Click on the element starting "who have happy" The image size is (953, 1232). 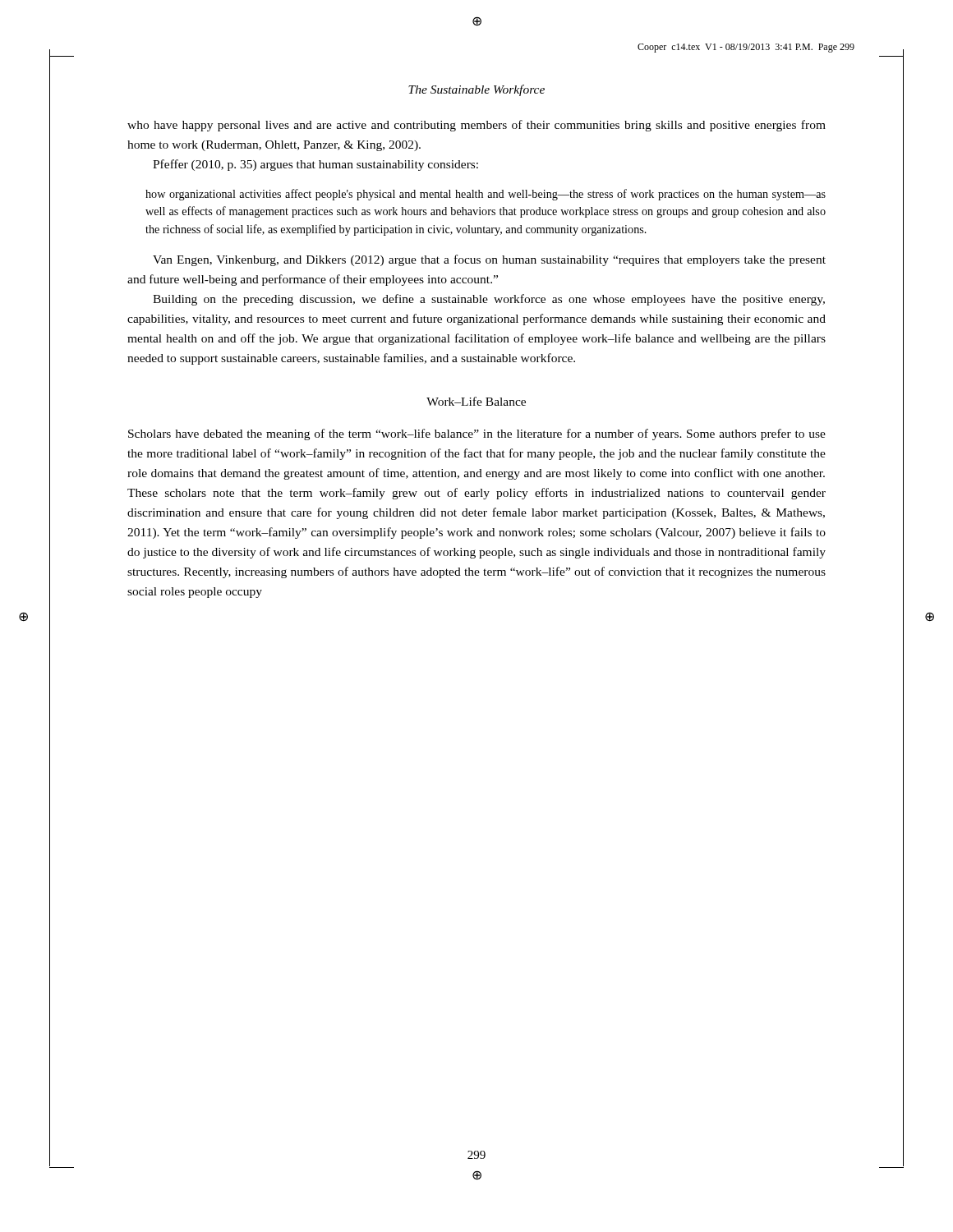476,126
